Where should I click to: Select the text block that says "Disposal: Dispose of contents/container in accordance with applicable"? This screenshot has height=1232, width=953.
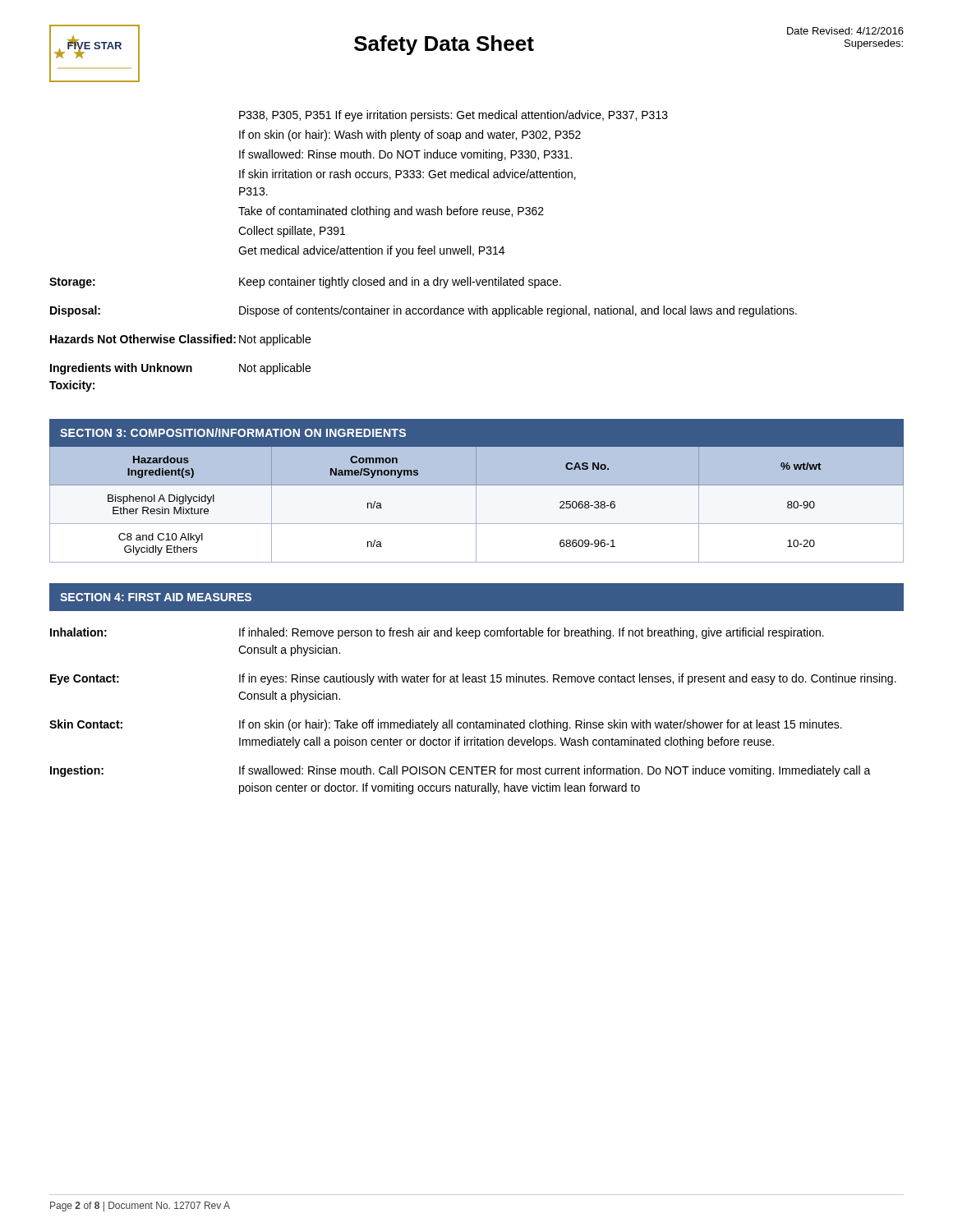[476, 311]
